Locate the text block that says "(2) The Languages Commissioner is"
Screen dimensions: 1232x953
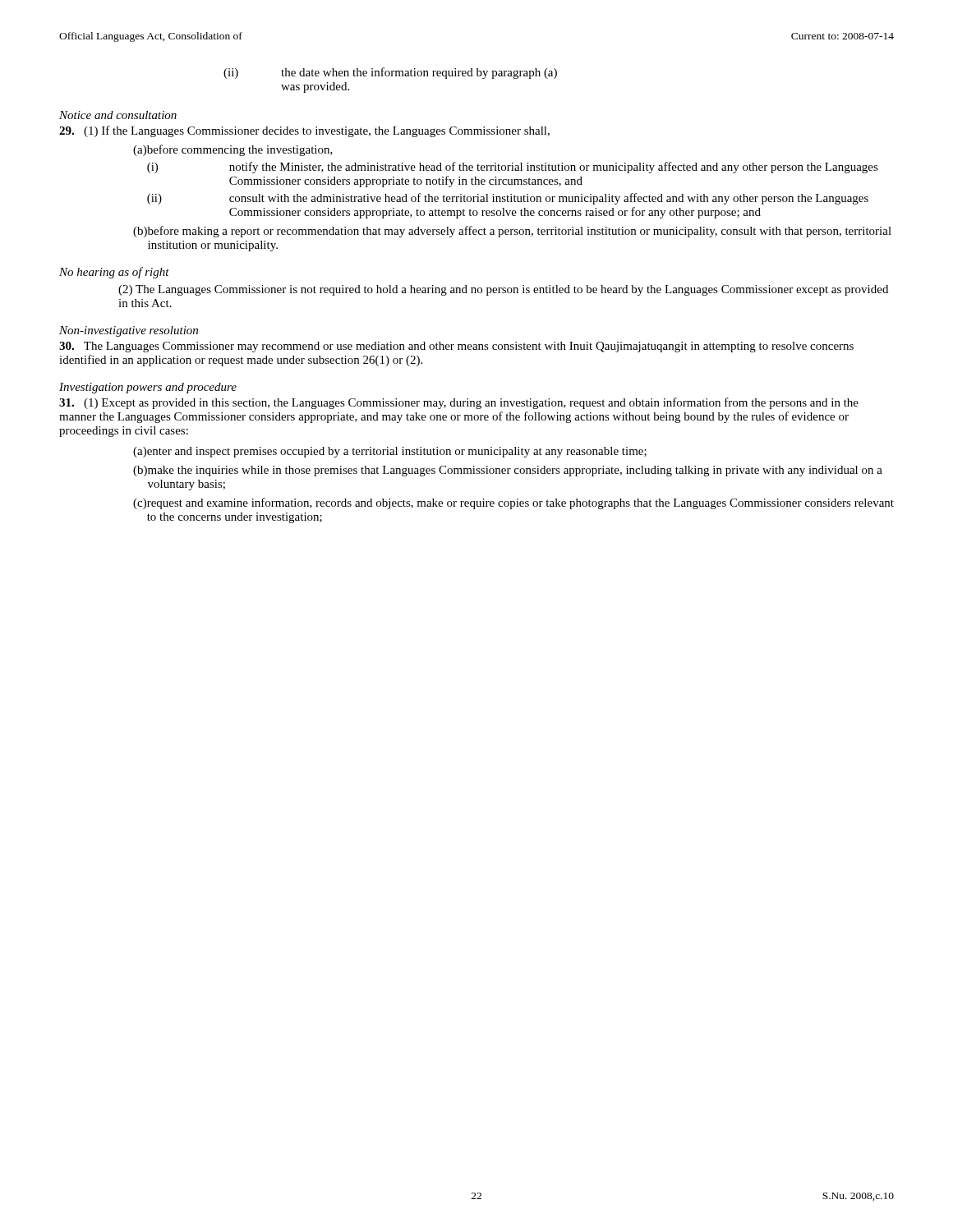pos(476,296)
